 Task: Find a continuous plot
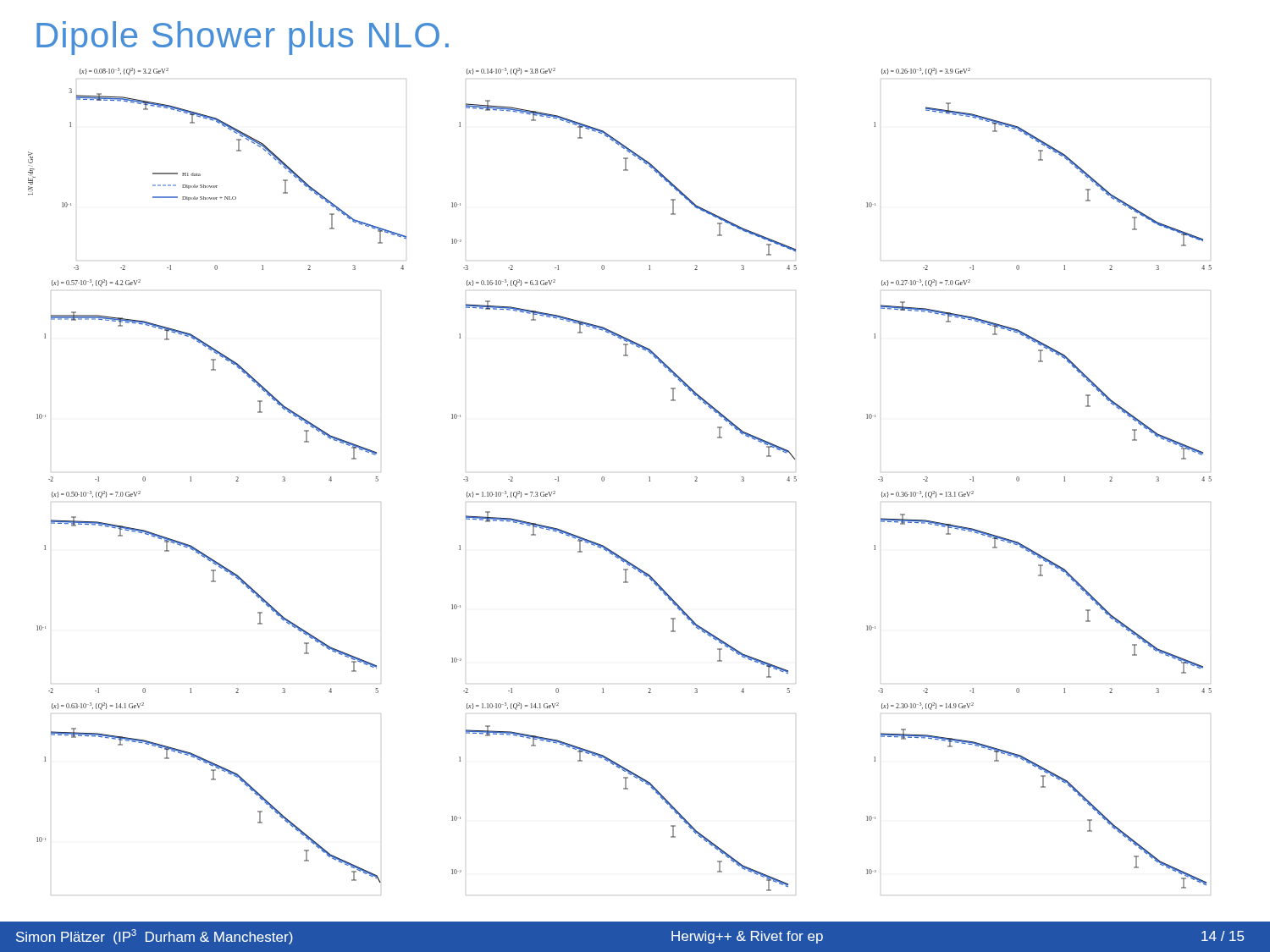tap(635, 480)
